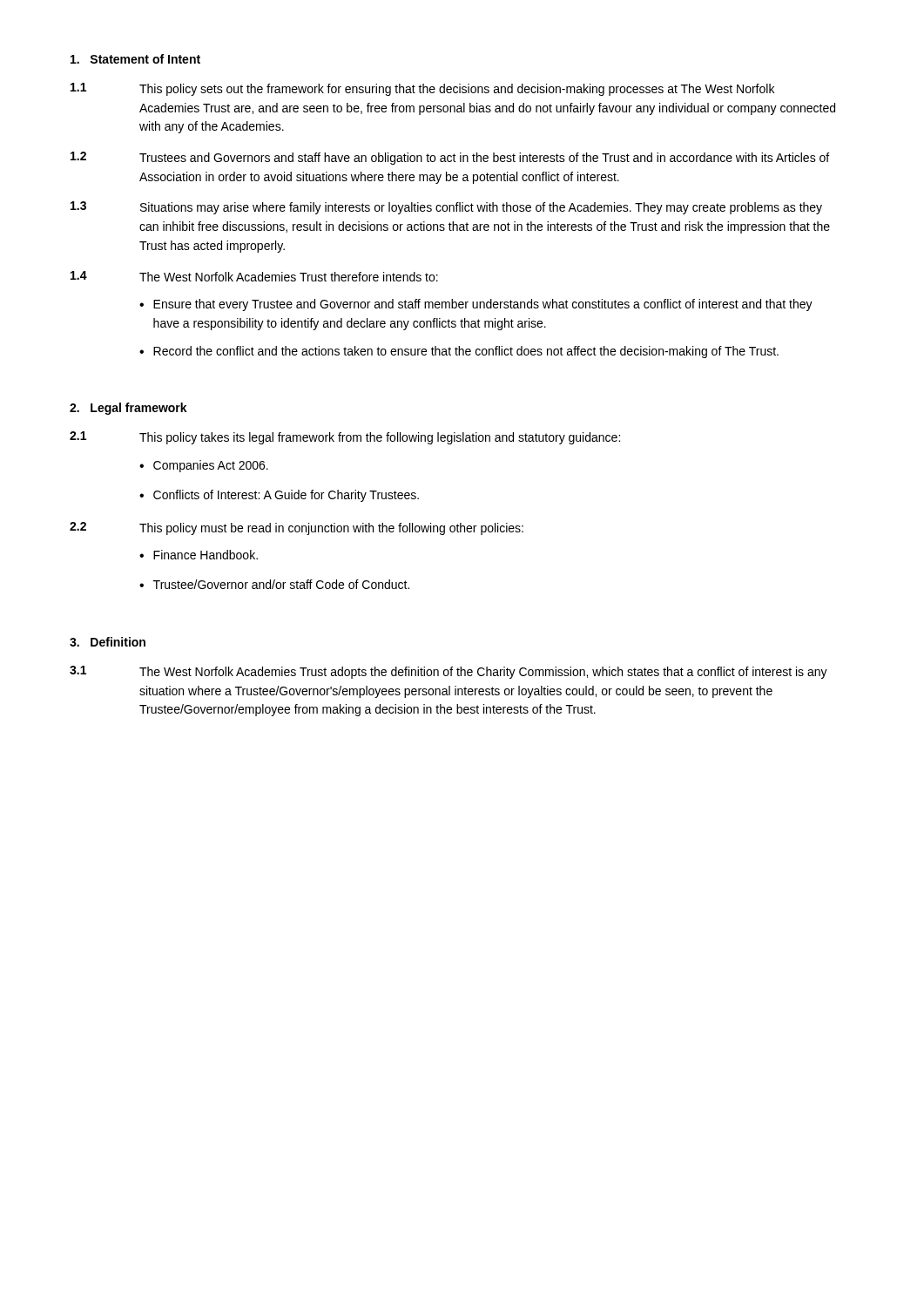924x1307 pixels.
Task: Navigate to the element starting "Ensure that every Trustee"
Action: pos(488,314)
